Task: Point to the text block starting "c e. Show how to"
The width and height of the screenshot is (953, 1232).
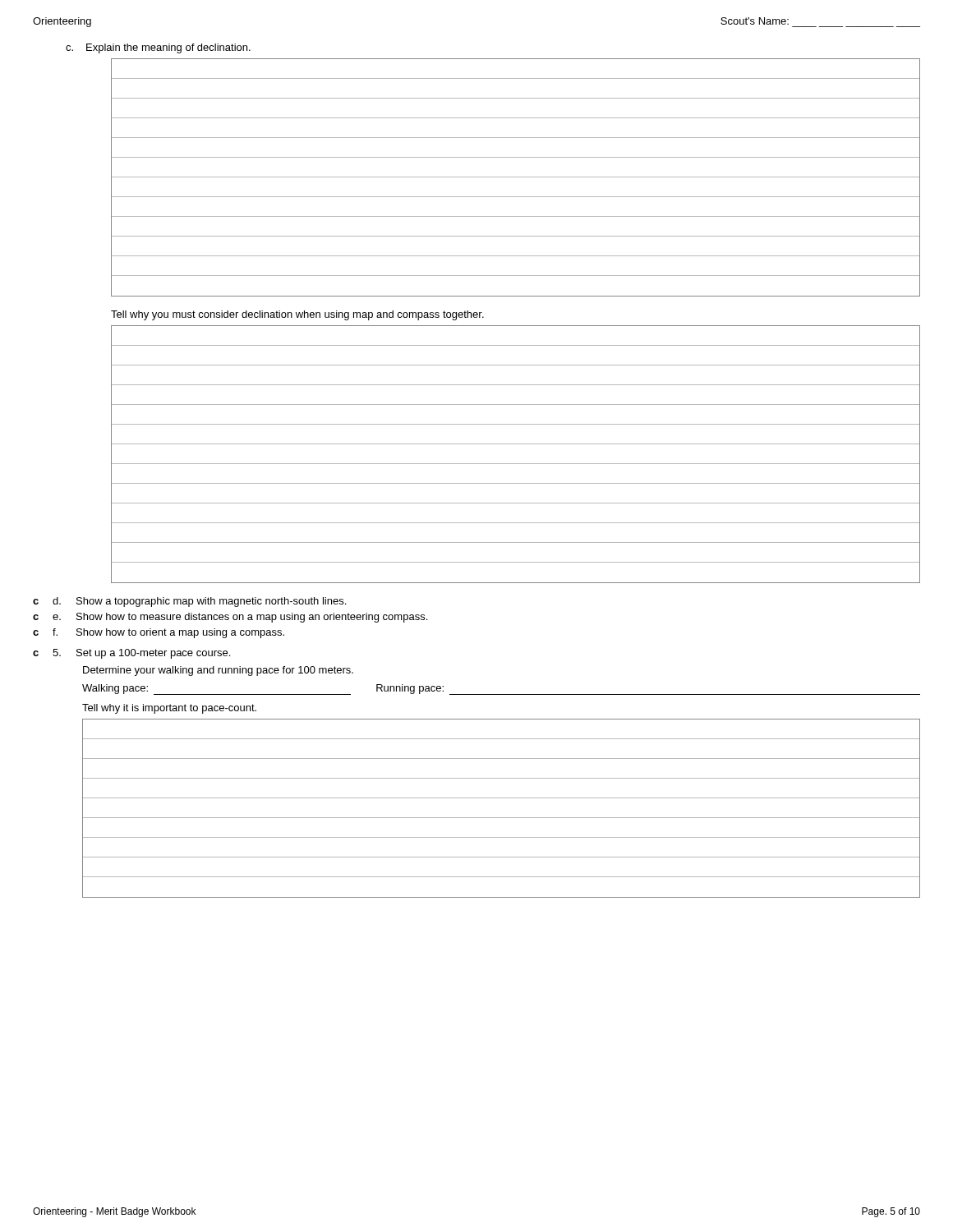Action: pos(231,616)
